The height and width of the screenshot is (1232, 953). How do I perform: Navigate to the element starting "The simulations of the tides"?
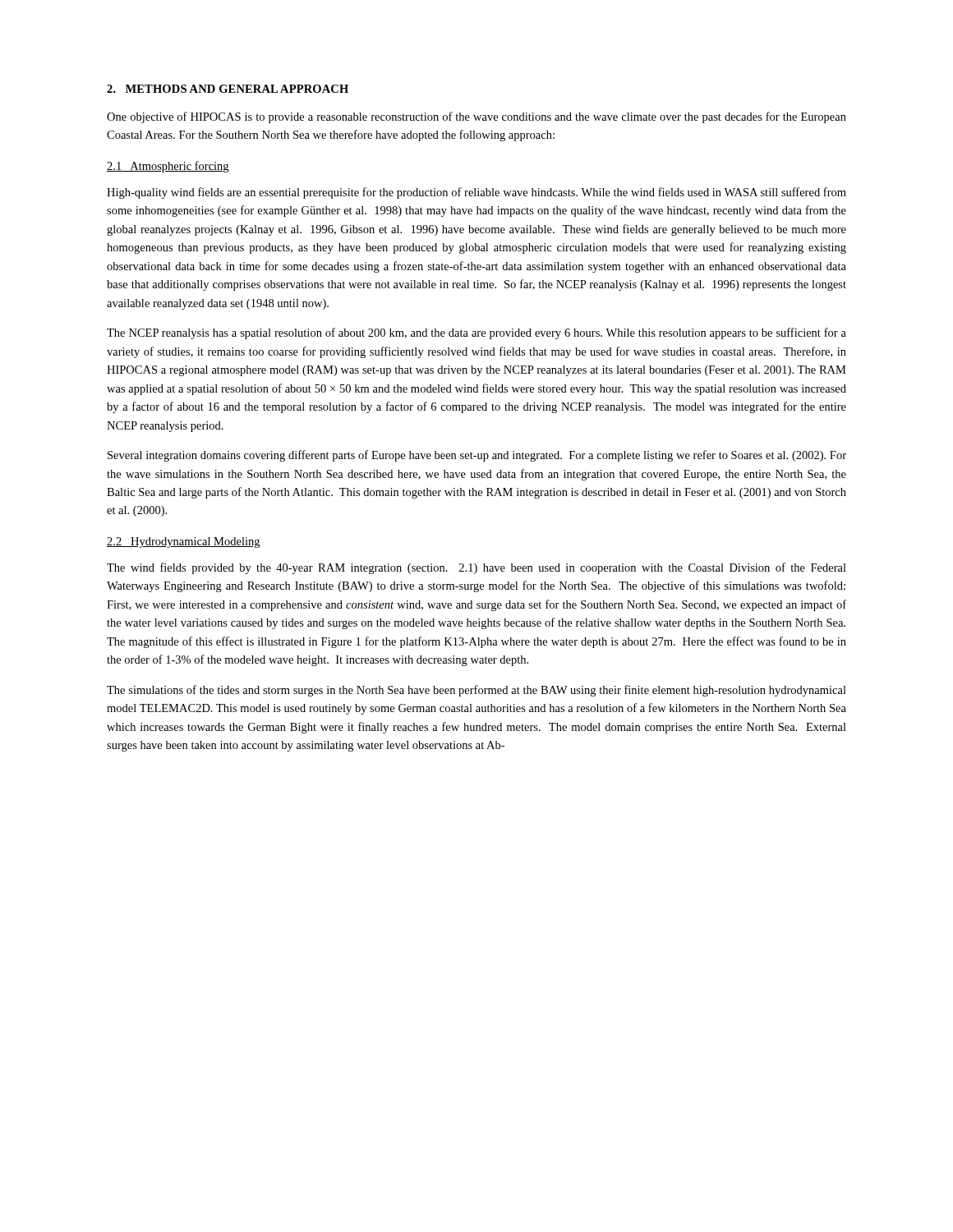(476, 717)
